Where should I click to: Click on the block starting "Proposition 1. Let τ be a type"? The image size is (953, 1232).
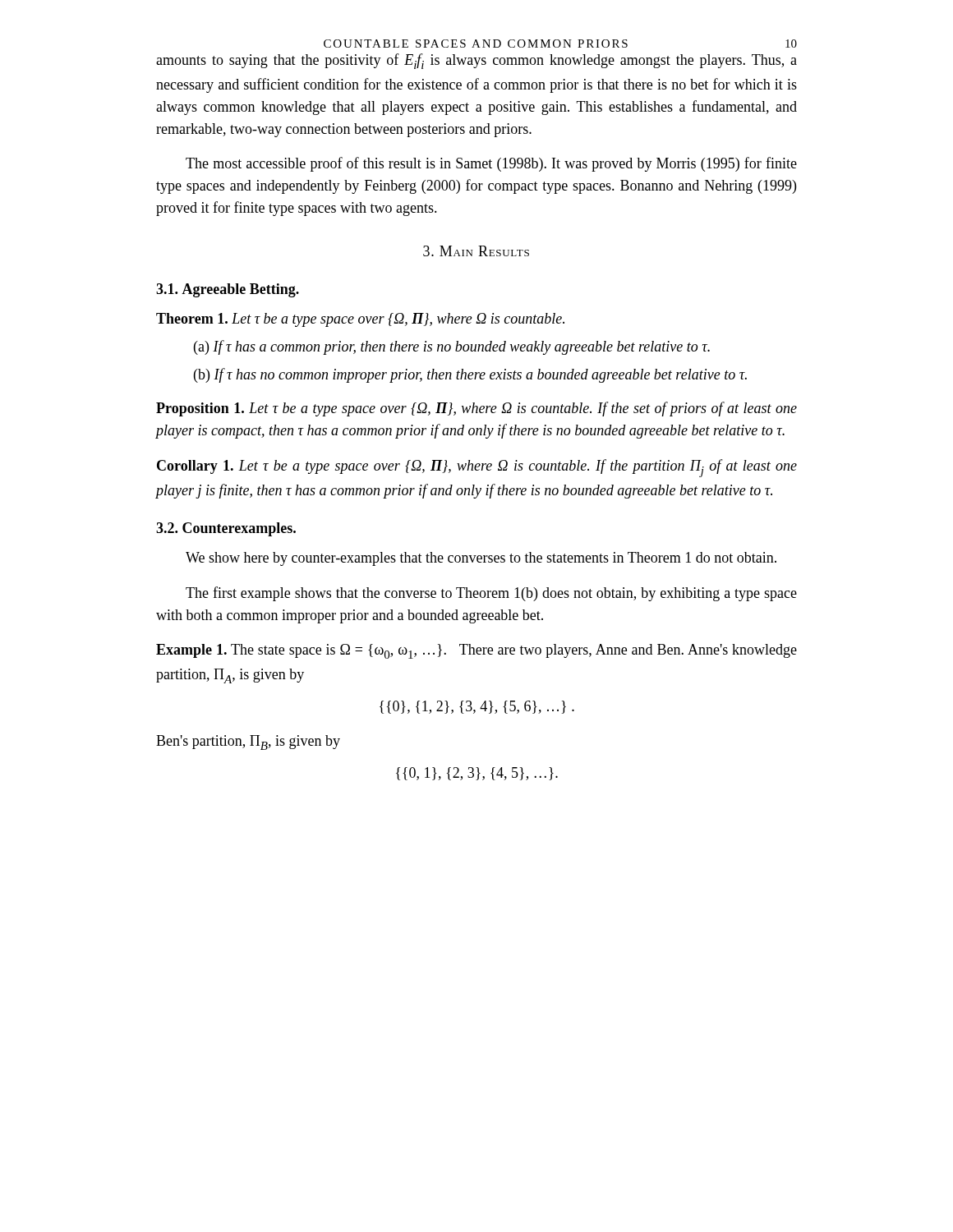(476, 419)
